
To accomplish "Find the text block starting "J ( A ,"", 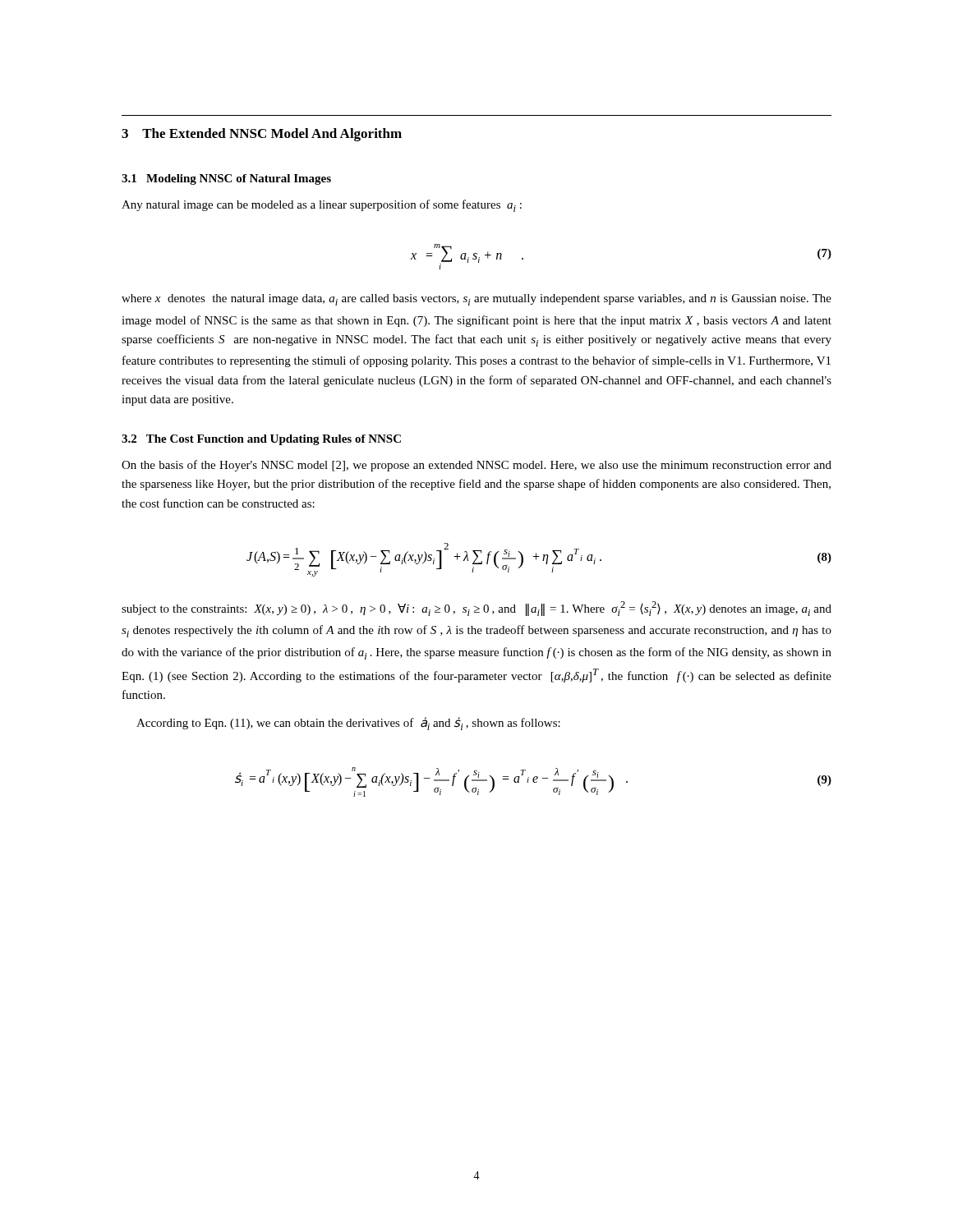I will 539,557.
